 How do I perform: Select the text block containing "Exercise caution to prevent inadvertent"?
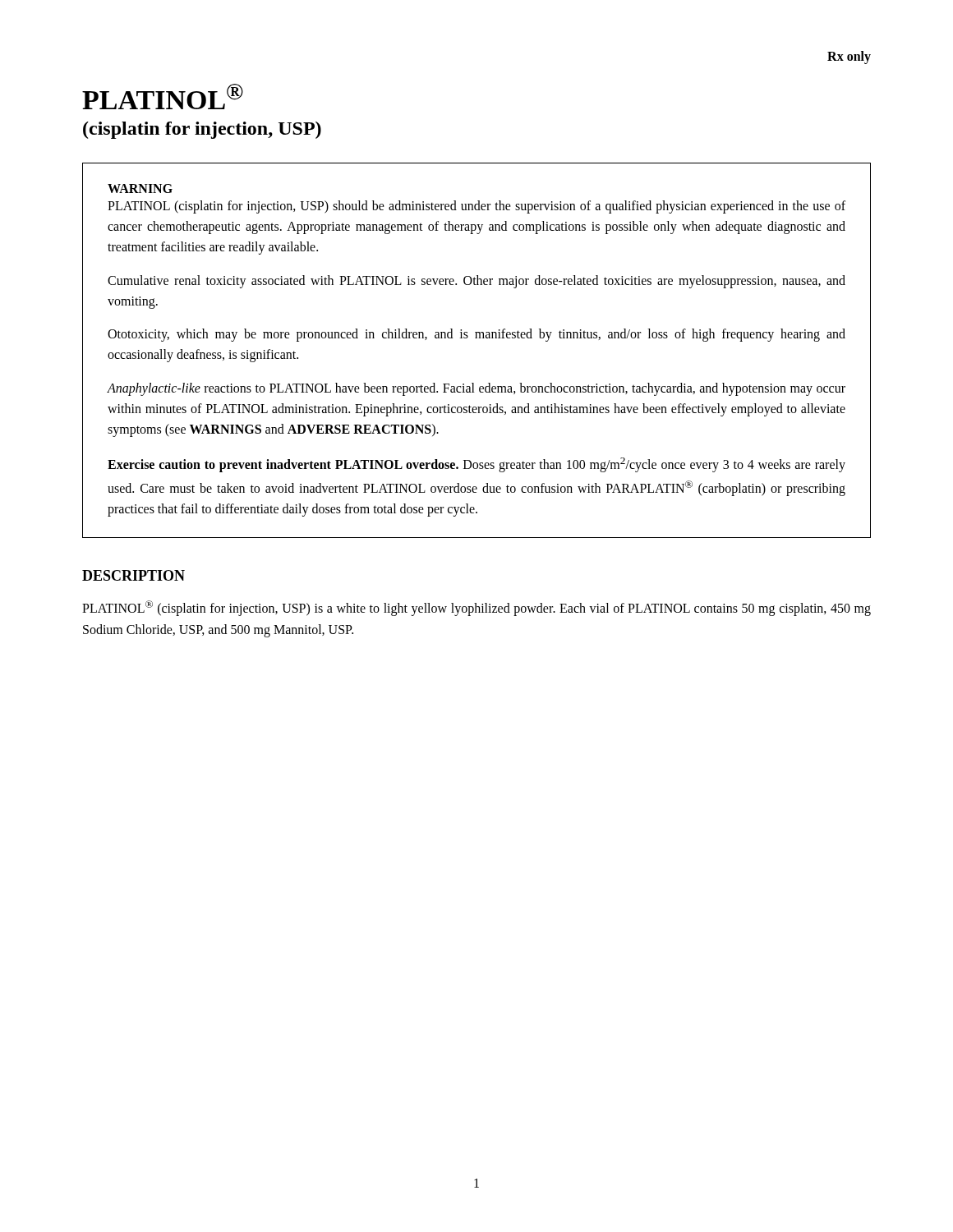476,485
